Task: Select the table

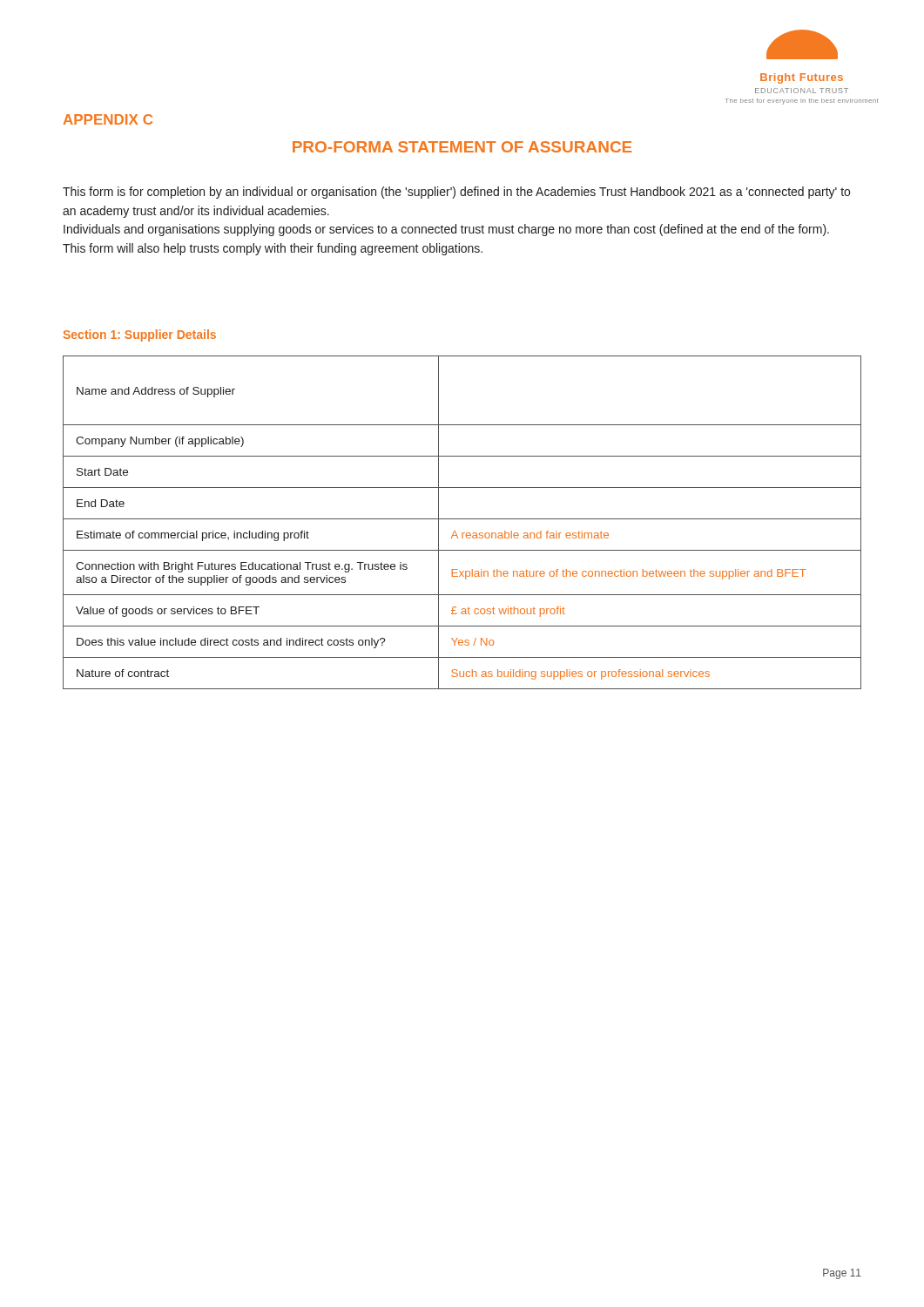Action: 462,522
